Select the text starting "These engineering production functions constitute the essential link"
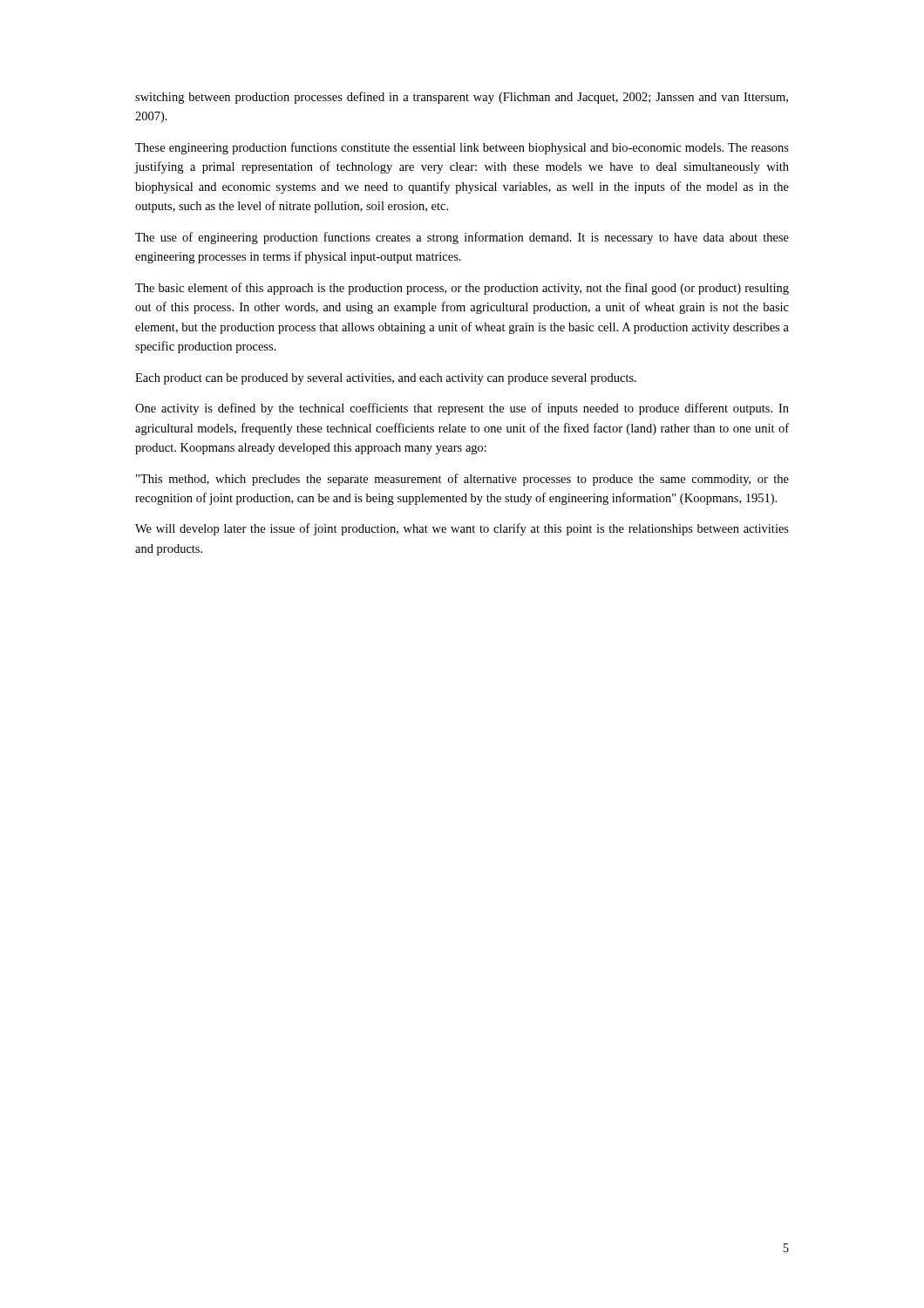Screen dimensions: 1308x924 462,177
